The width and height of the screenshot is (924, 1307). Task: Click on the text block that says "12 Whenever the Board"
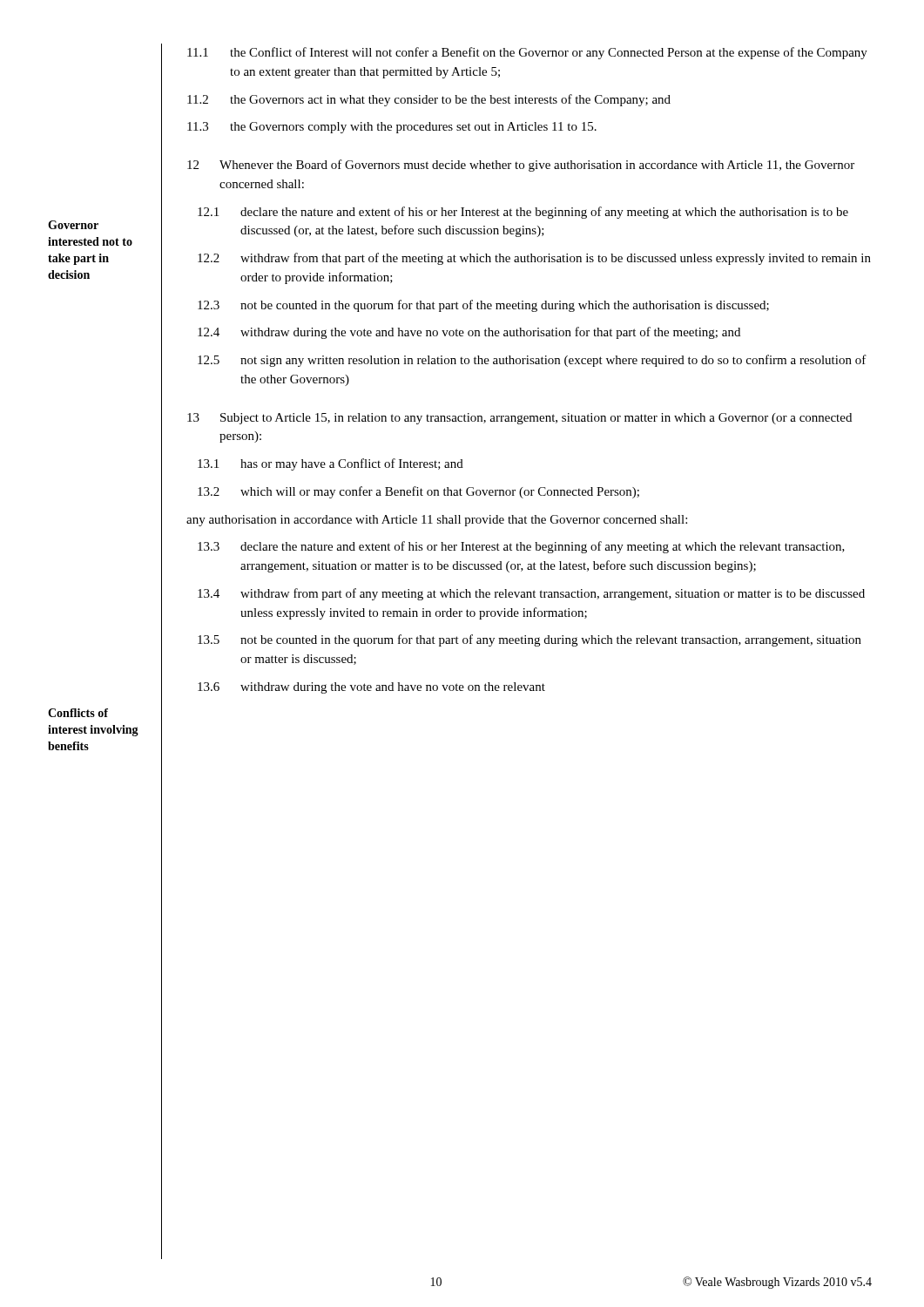tap(529, 175)
